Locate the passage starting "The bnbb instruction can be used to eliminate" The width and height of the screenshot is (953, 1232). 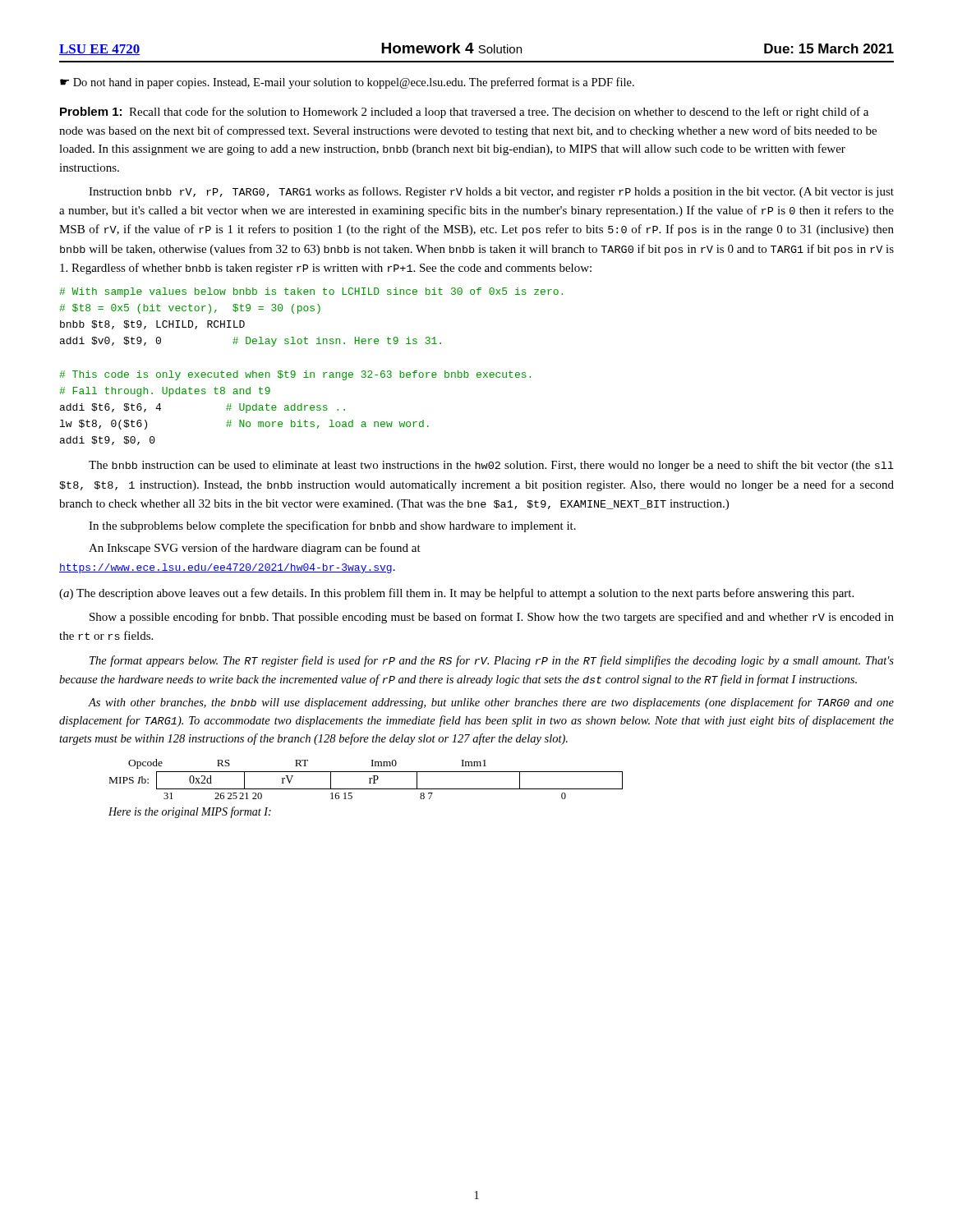(476, 485)
